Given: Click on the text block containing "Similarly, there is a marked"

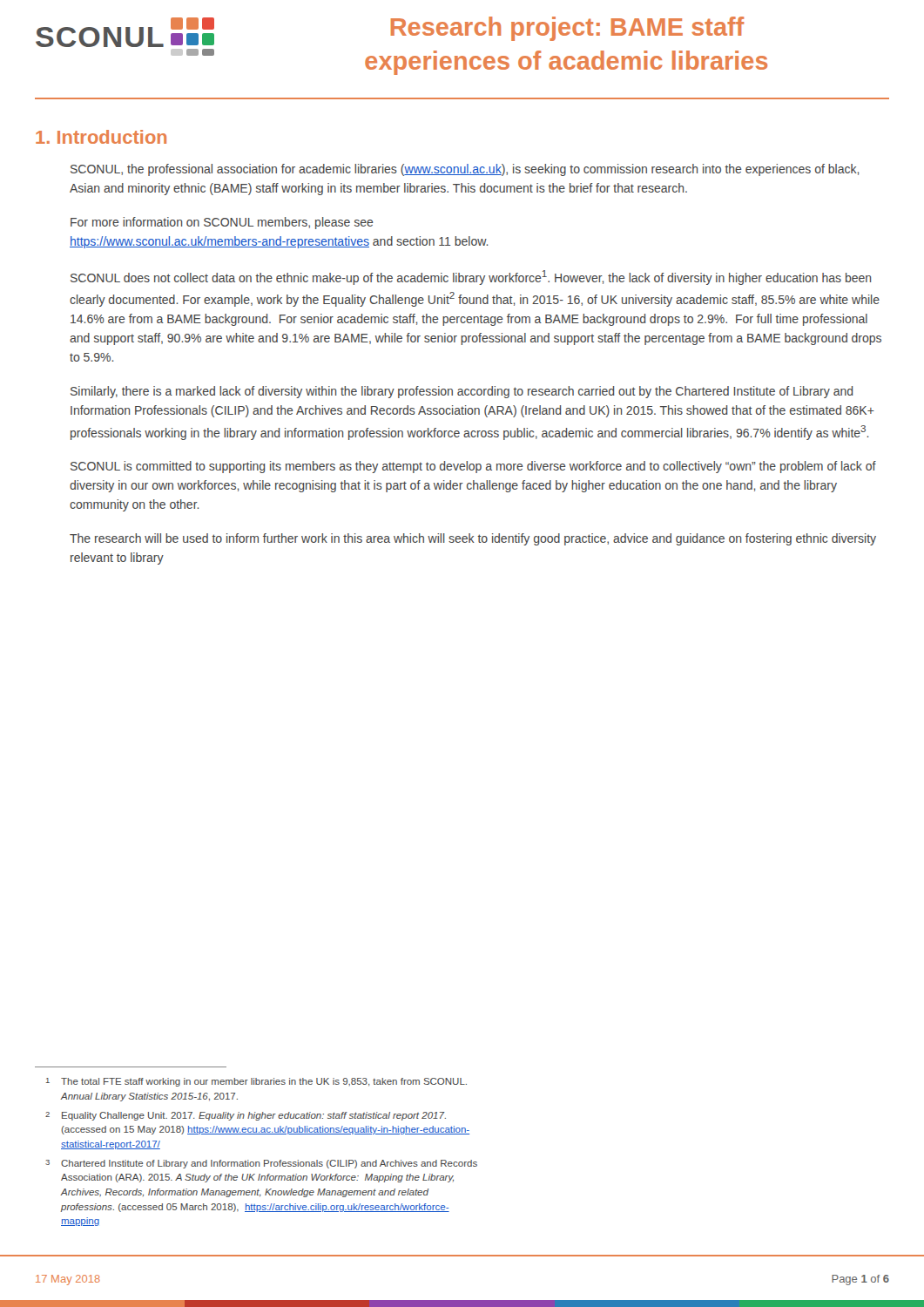Looking at the screenshot, I should (x=472, y=412).
